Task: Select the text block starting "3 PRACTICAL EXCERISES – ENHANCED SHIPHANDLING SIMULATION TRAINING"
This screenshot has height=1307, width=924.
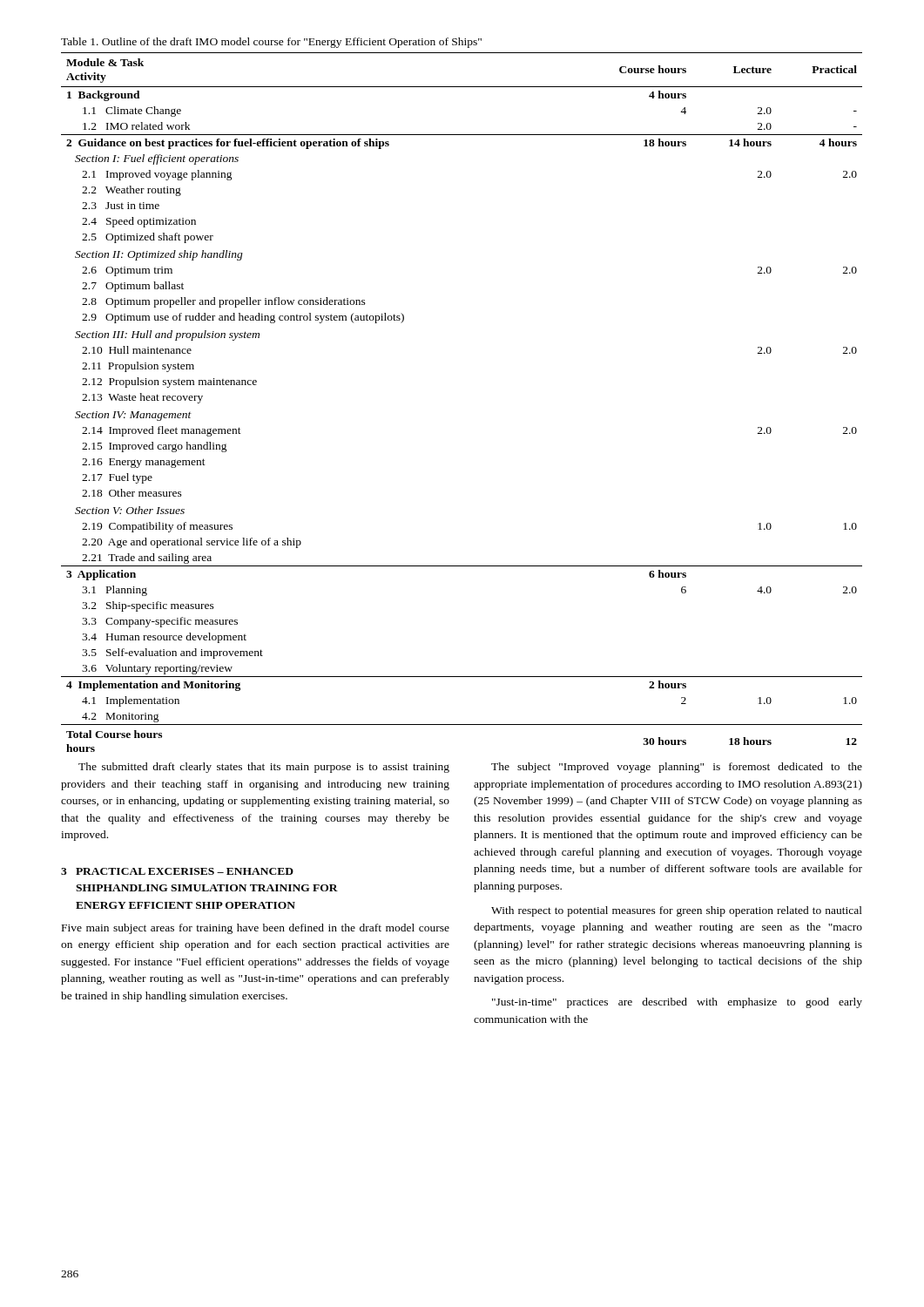Action: tap(199, 888)
